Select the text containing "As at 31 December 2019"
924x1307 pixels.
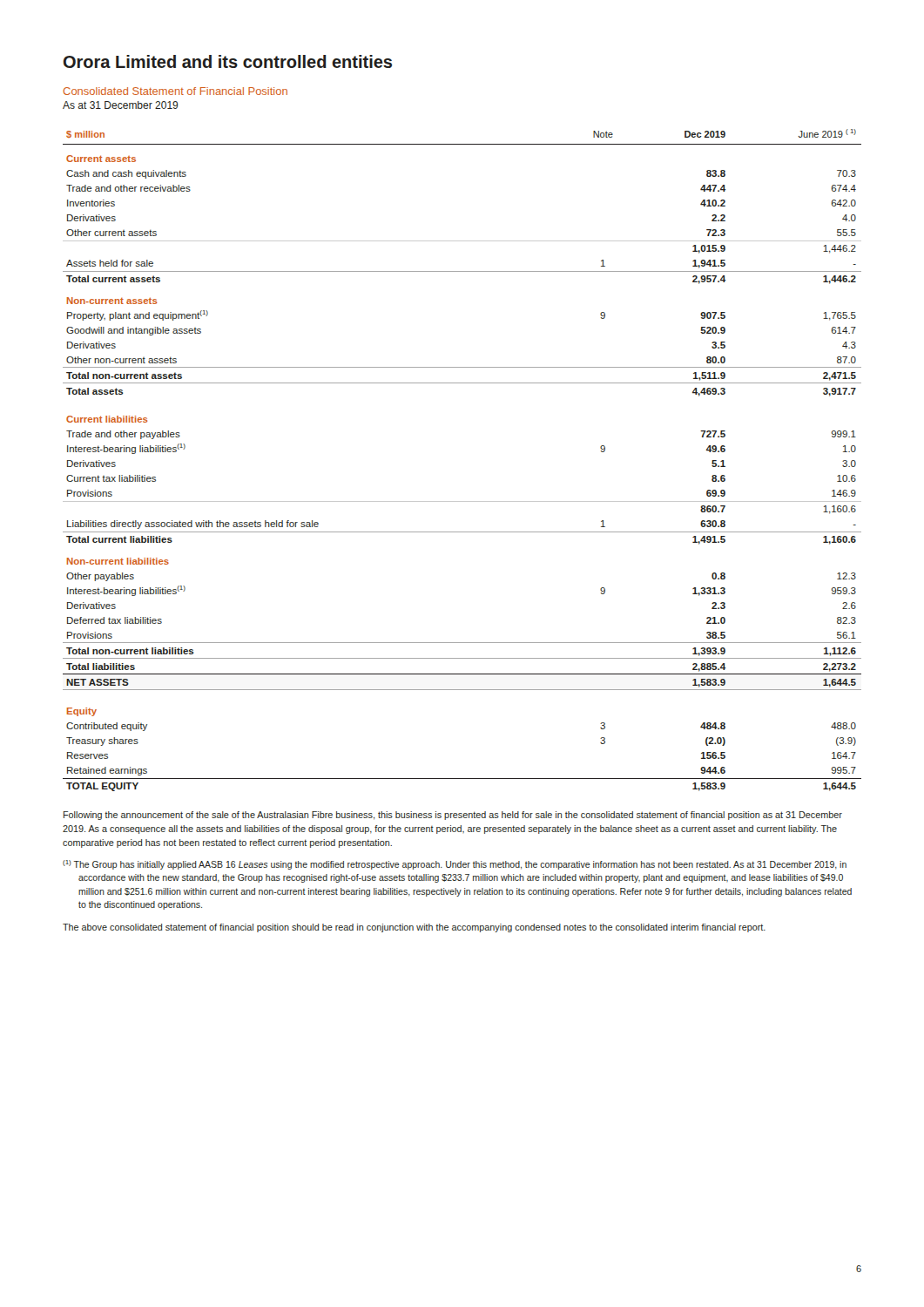click(121, 105)
